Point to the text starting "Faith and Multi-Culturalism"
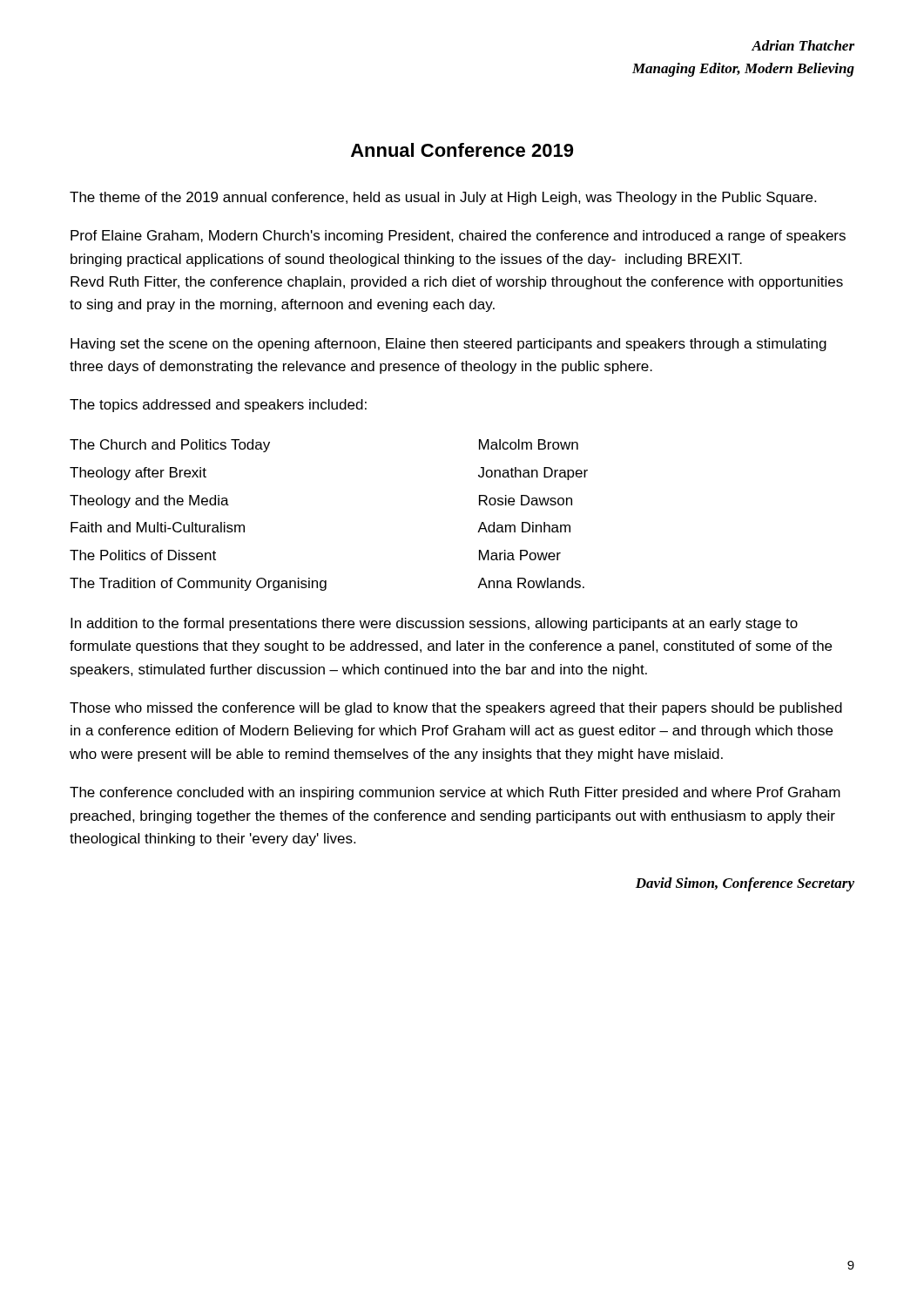The image size is (924, 1307). [x=158, y=528]
